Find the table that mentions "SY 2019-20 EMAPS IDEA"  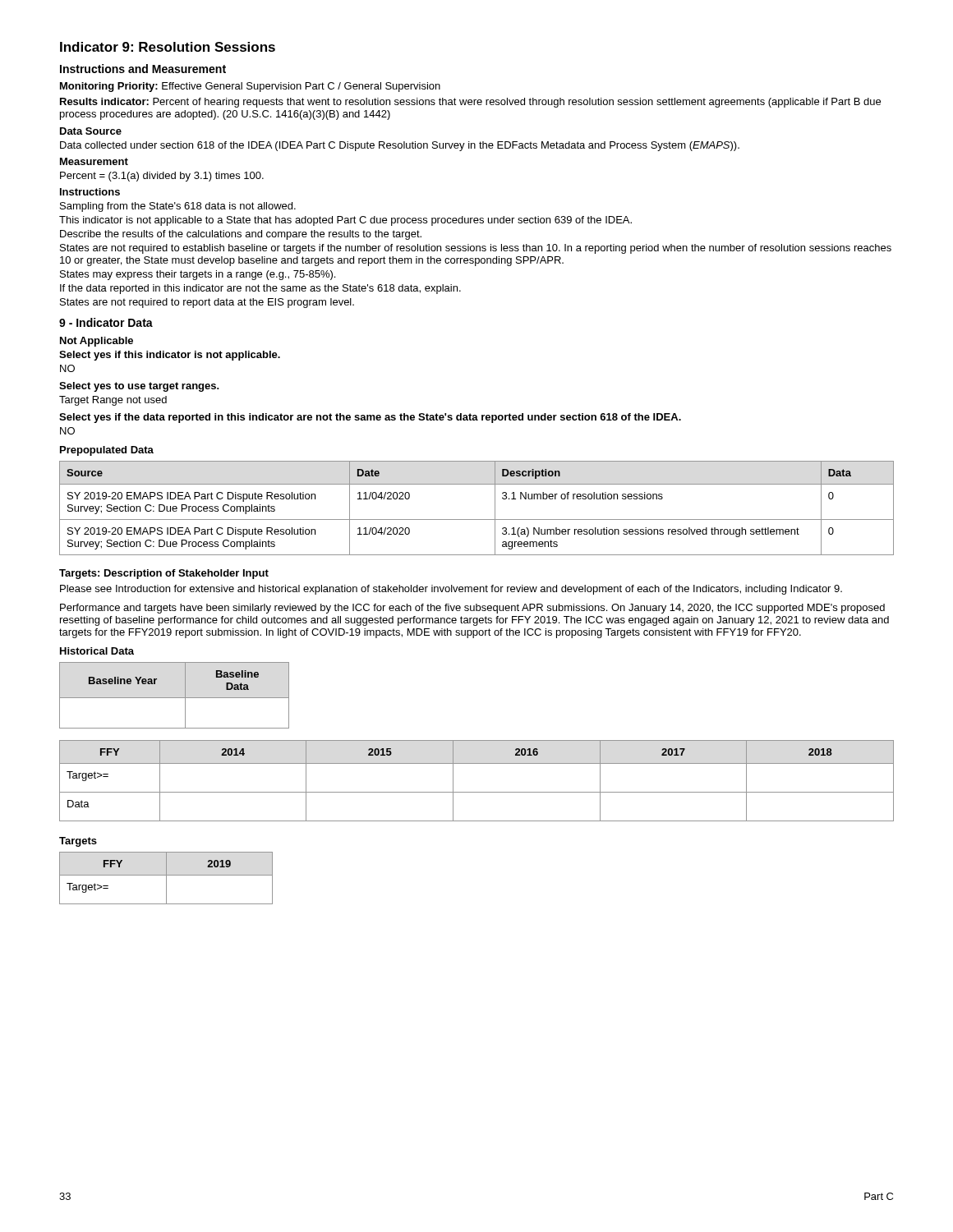point(476,508)
